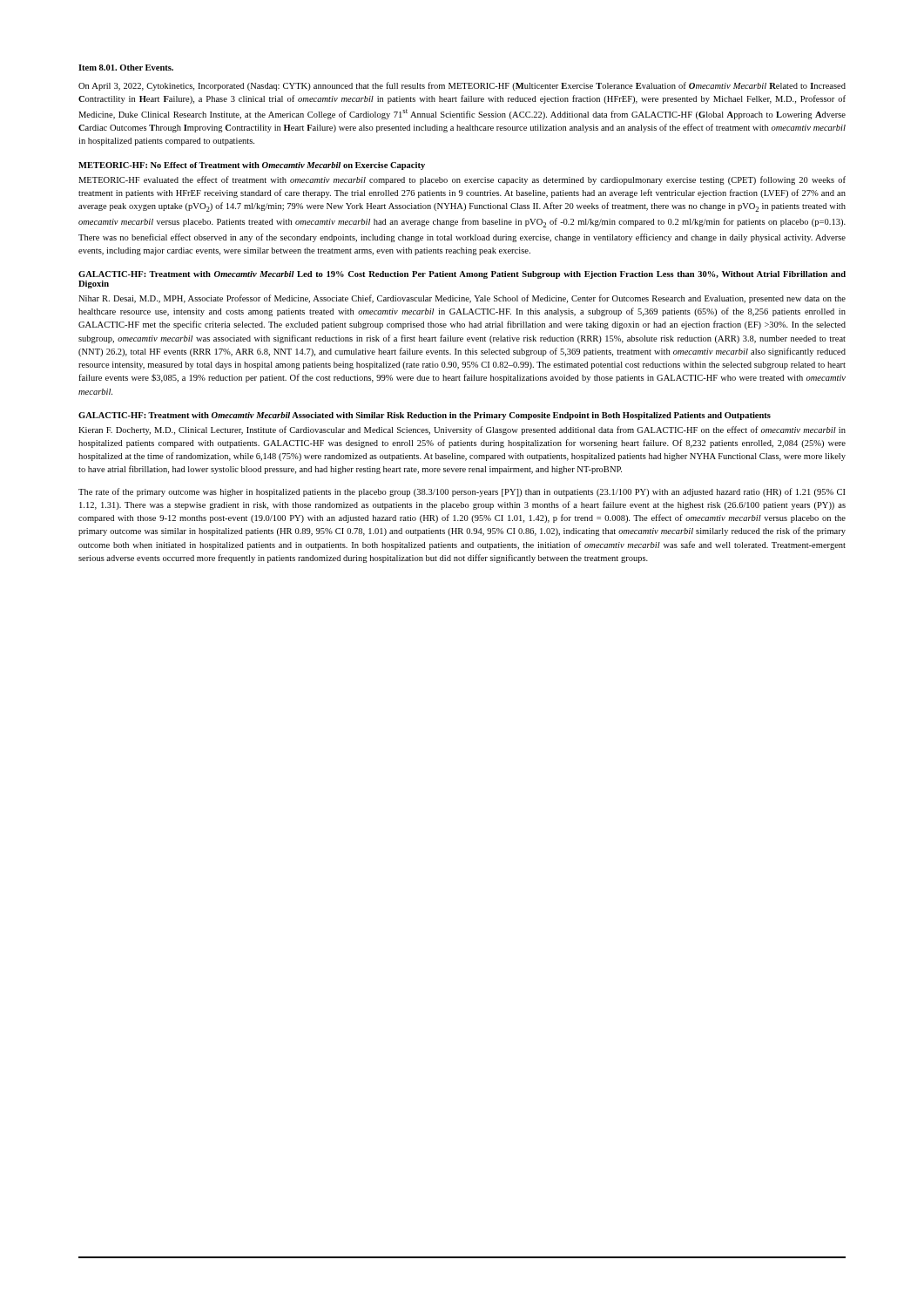
Task: Click on the text block with the text "The rate of the primary outcome was higher"
Action: 462,525
